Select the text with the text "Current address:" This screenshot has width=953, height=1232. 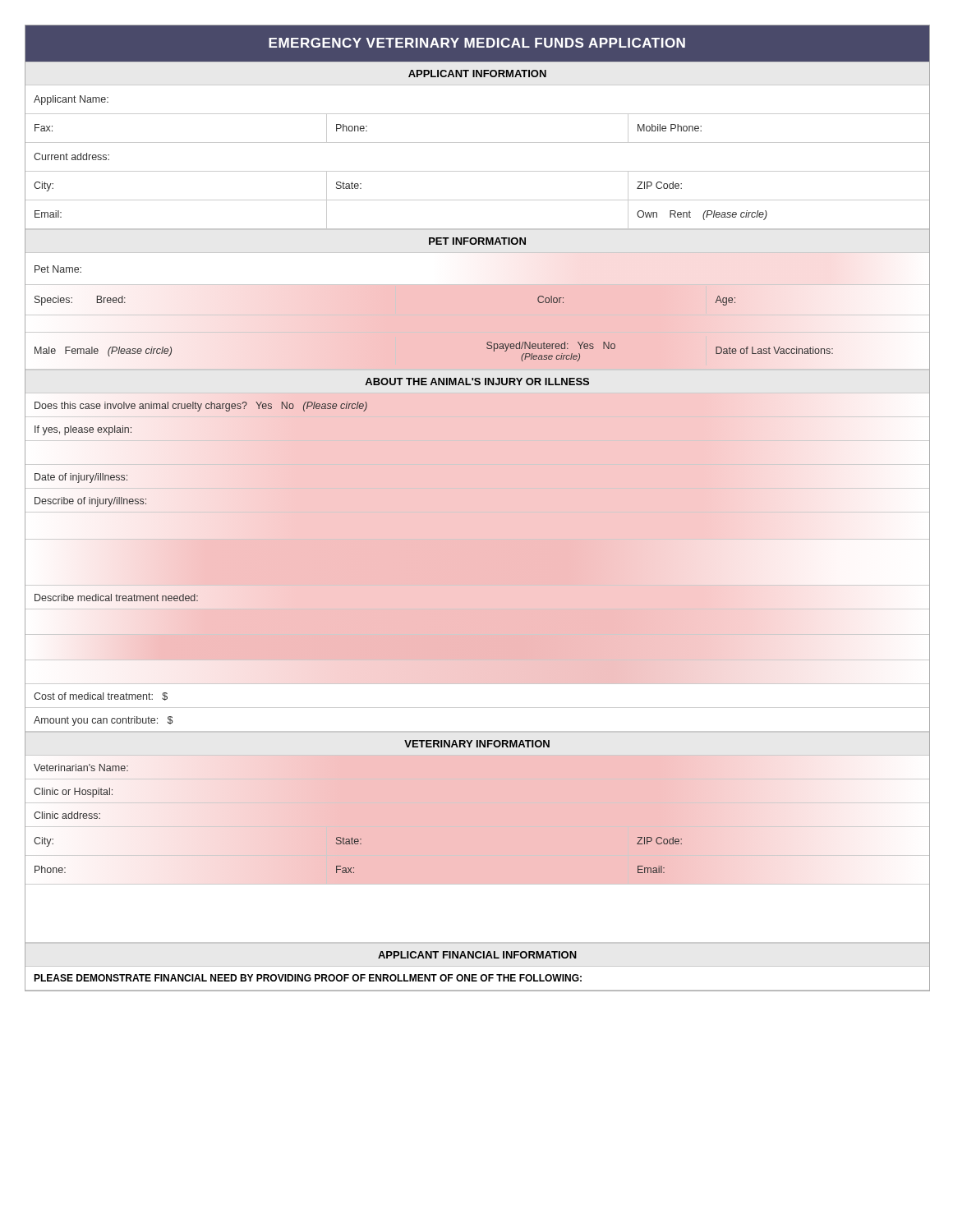click(72, 157)
